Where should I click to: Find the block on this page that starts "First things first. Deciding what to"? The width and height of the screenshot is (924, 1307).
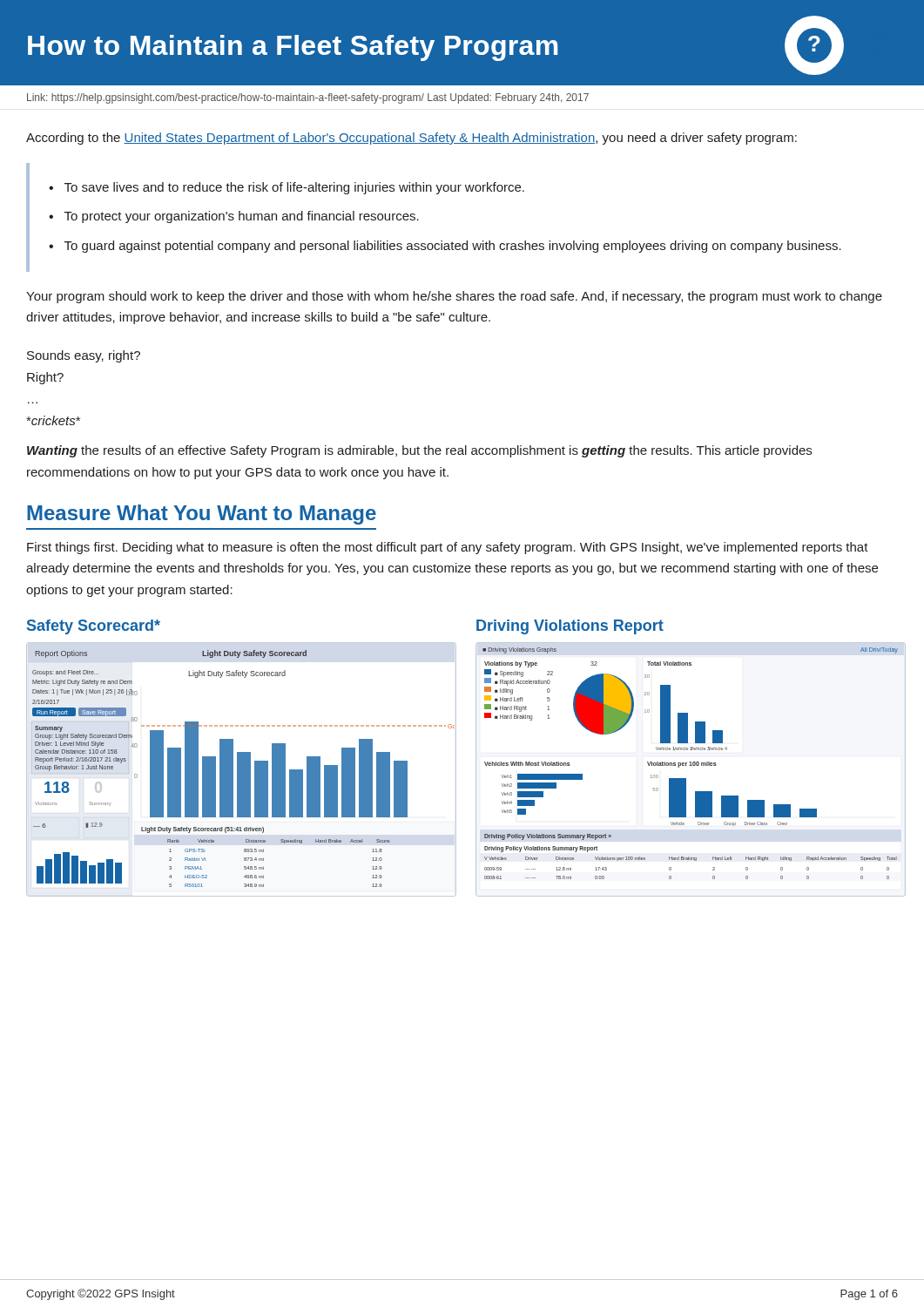click(452, 568)
